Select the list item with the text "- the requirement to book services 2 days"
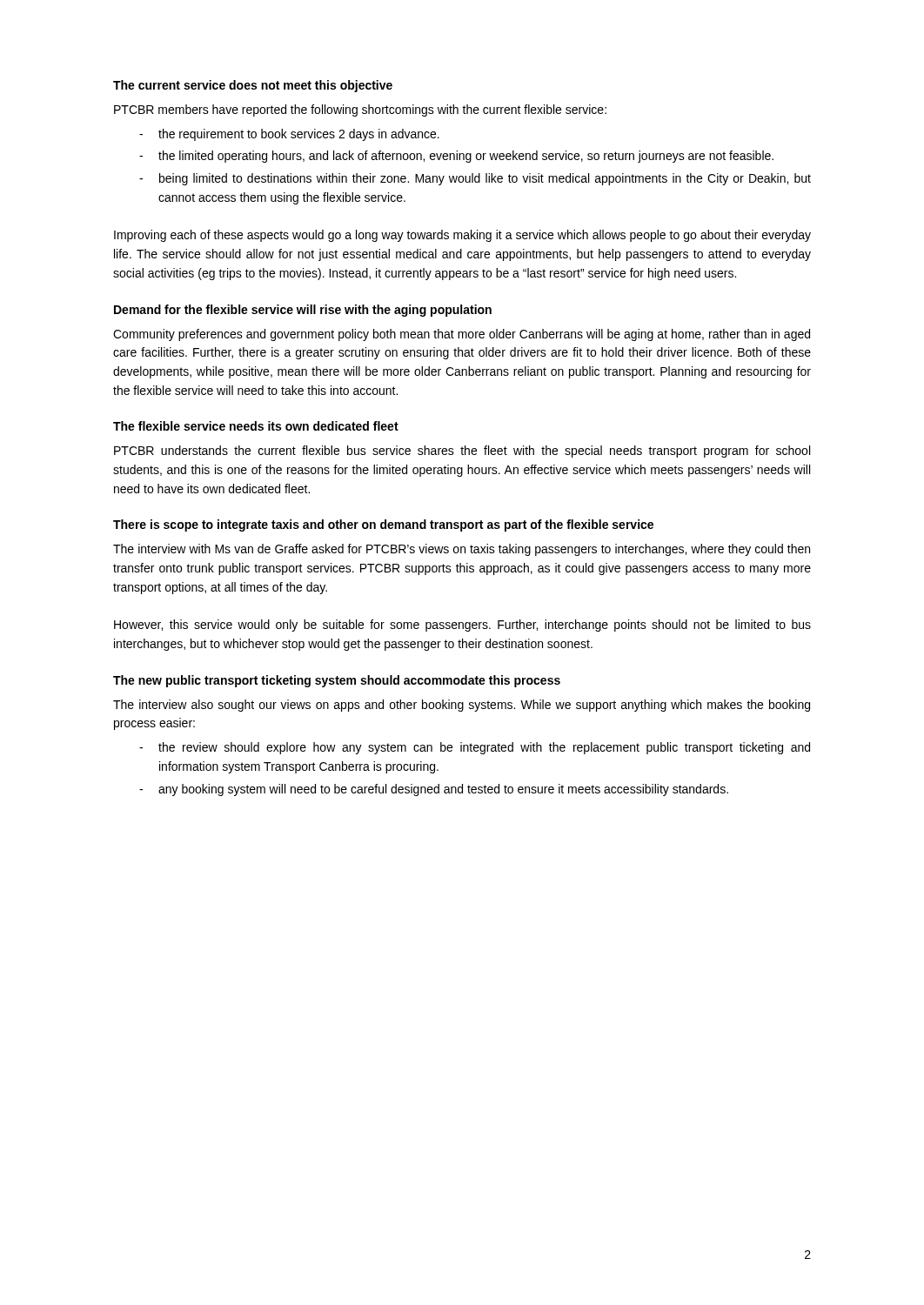The image size is (924, 1305). point(289,135)
